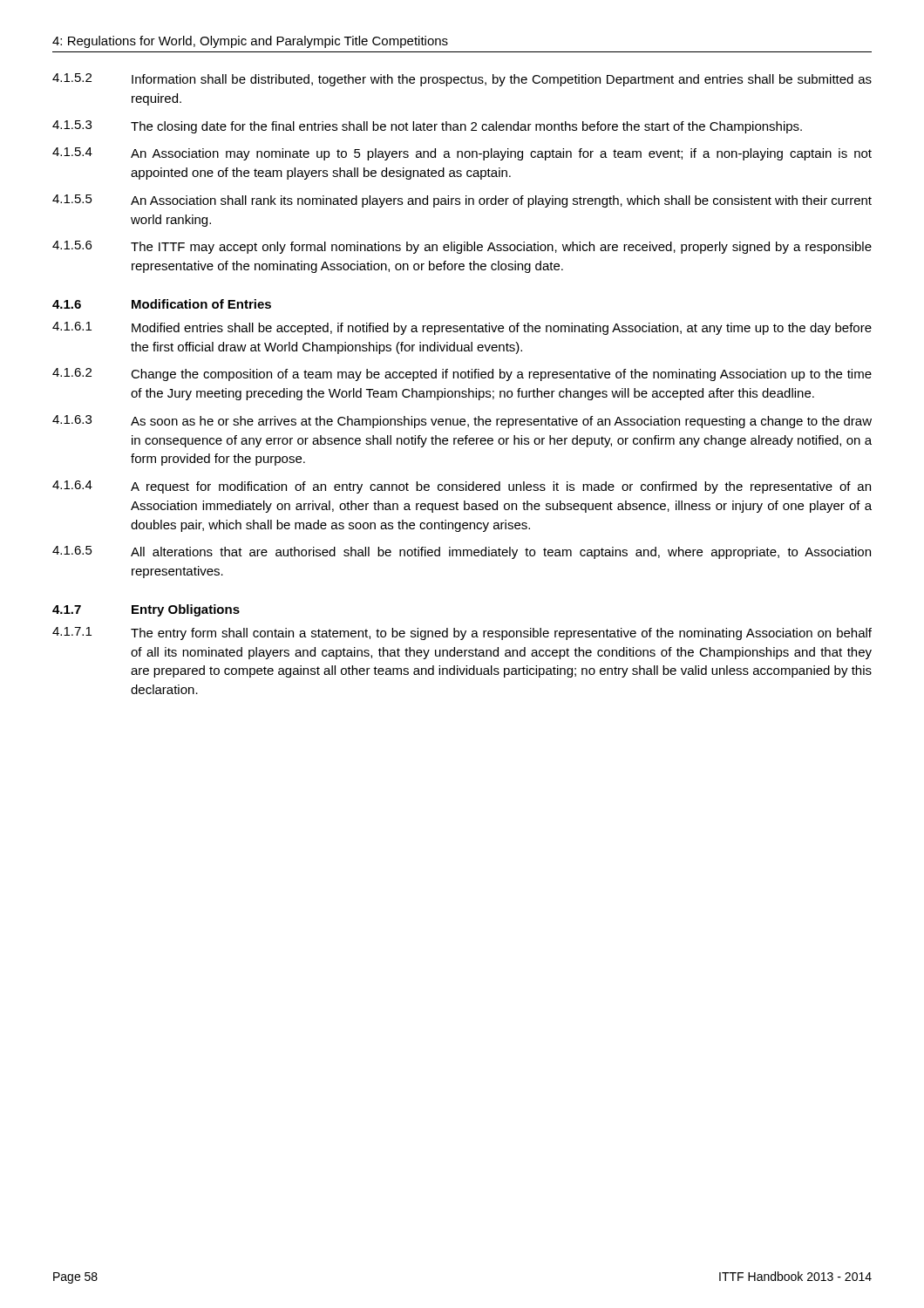Point to the text starting "4.1.6.3 As soon"
Screen dimensions: 1308x924
[x=462, y=440]
